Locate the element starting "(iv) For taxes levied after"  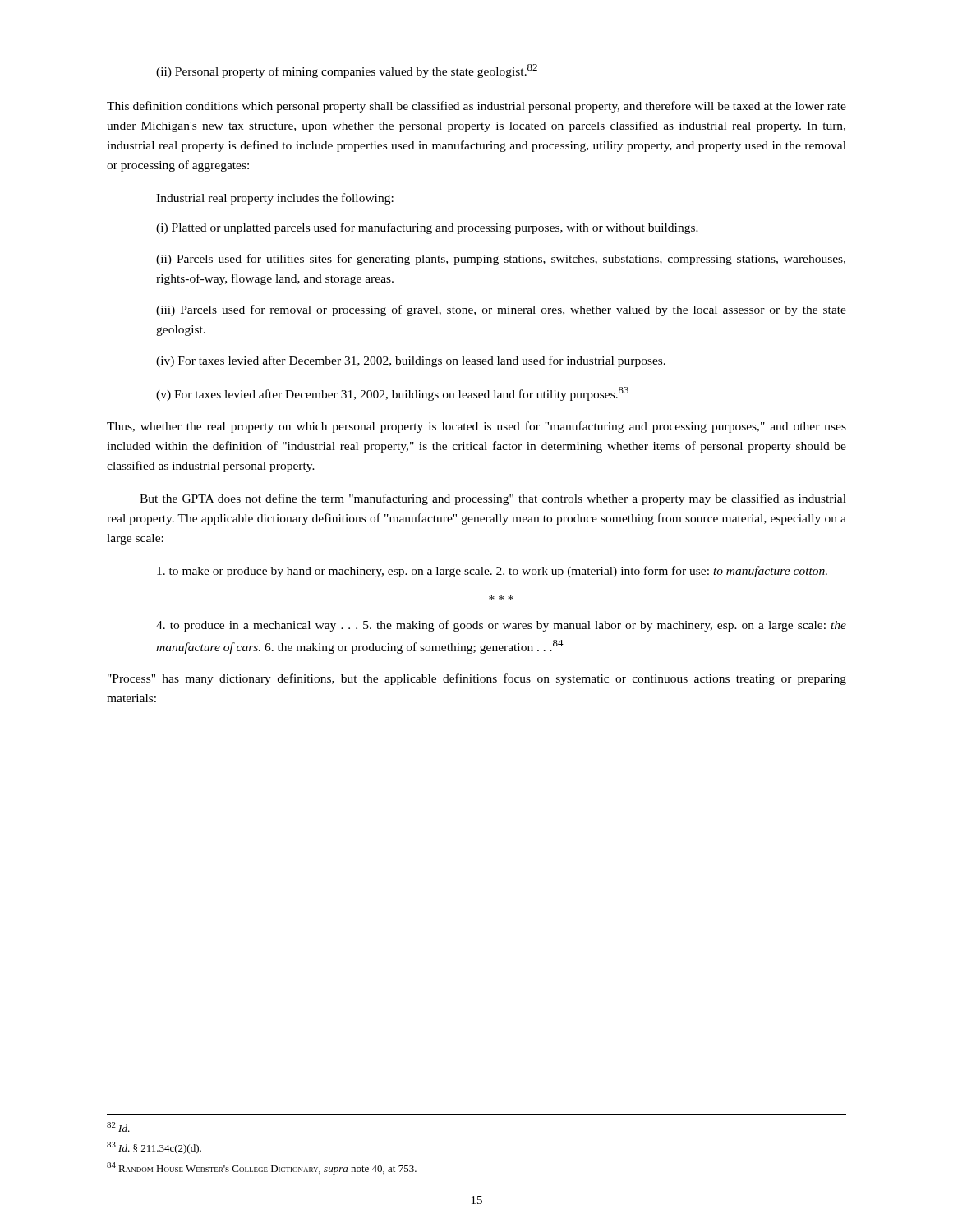(411, 360)
